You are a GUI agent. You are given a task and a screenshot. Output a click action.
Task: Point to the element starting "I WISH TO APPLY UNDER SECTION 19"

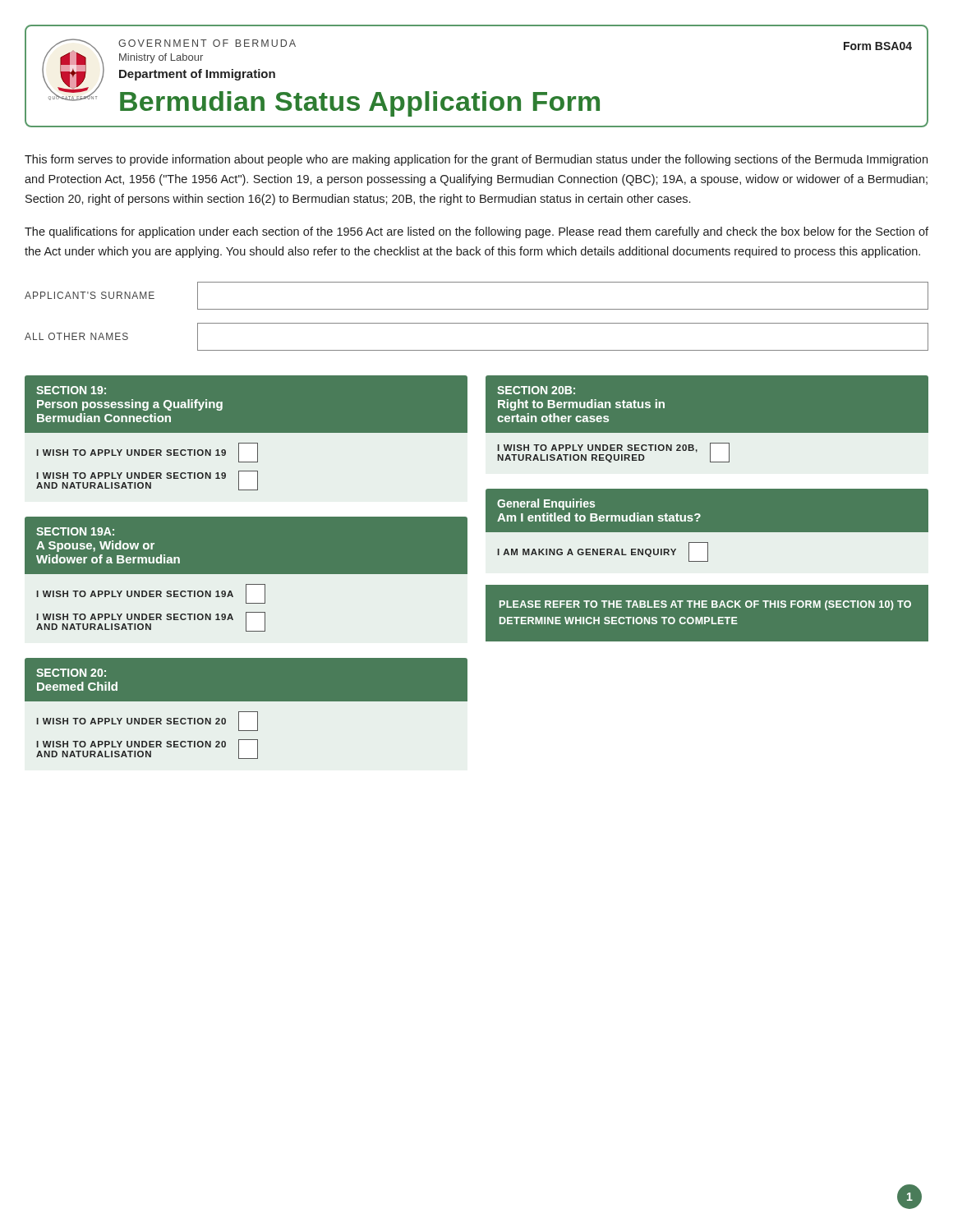coord(147,452)
